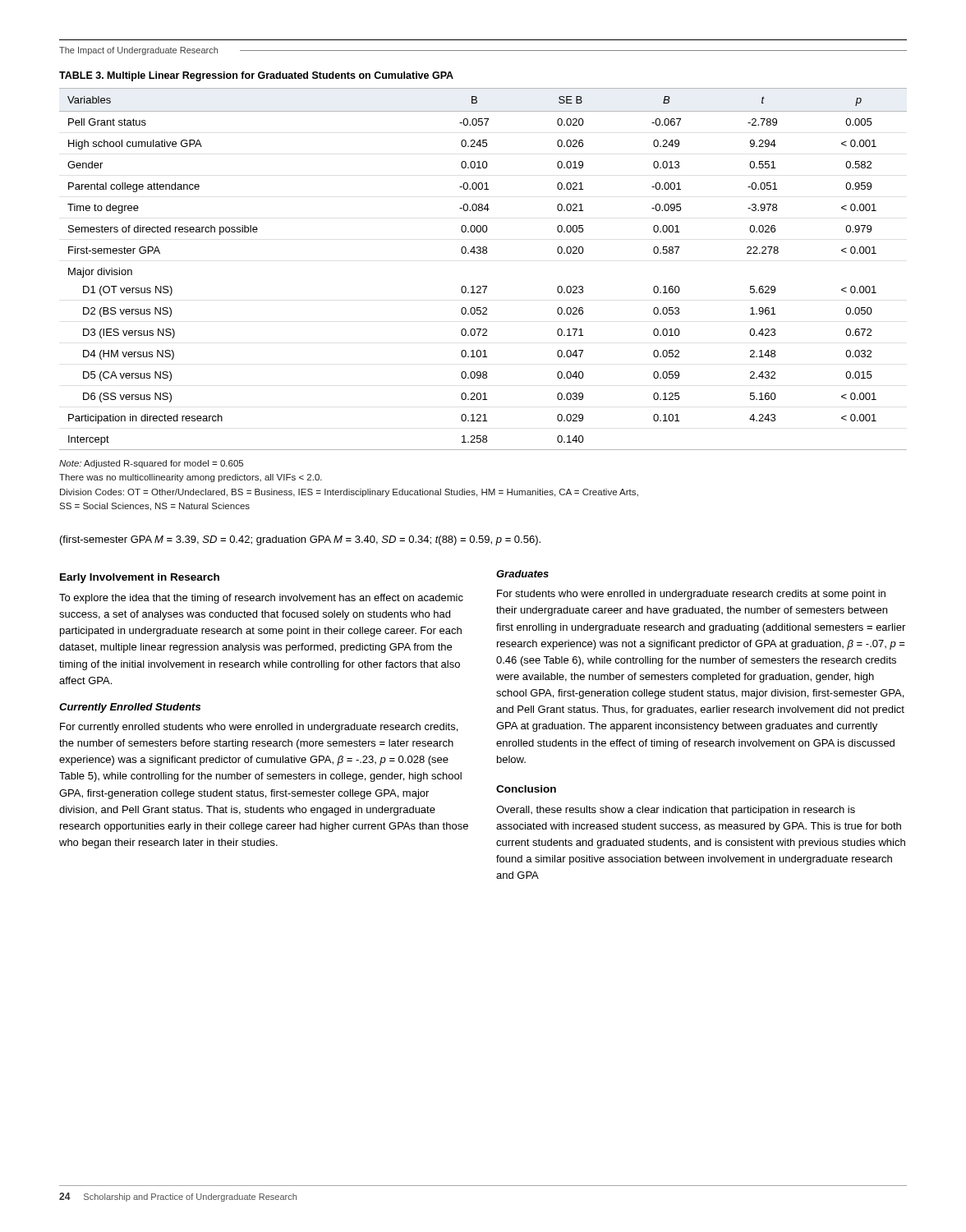Find the text block with the text "To explore the idea"
The width and height of the screenshot is (966, 1232).
261,639
